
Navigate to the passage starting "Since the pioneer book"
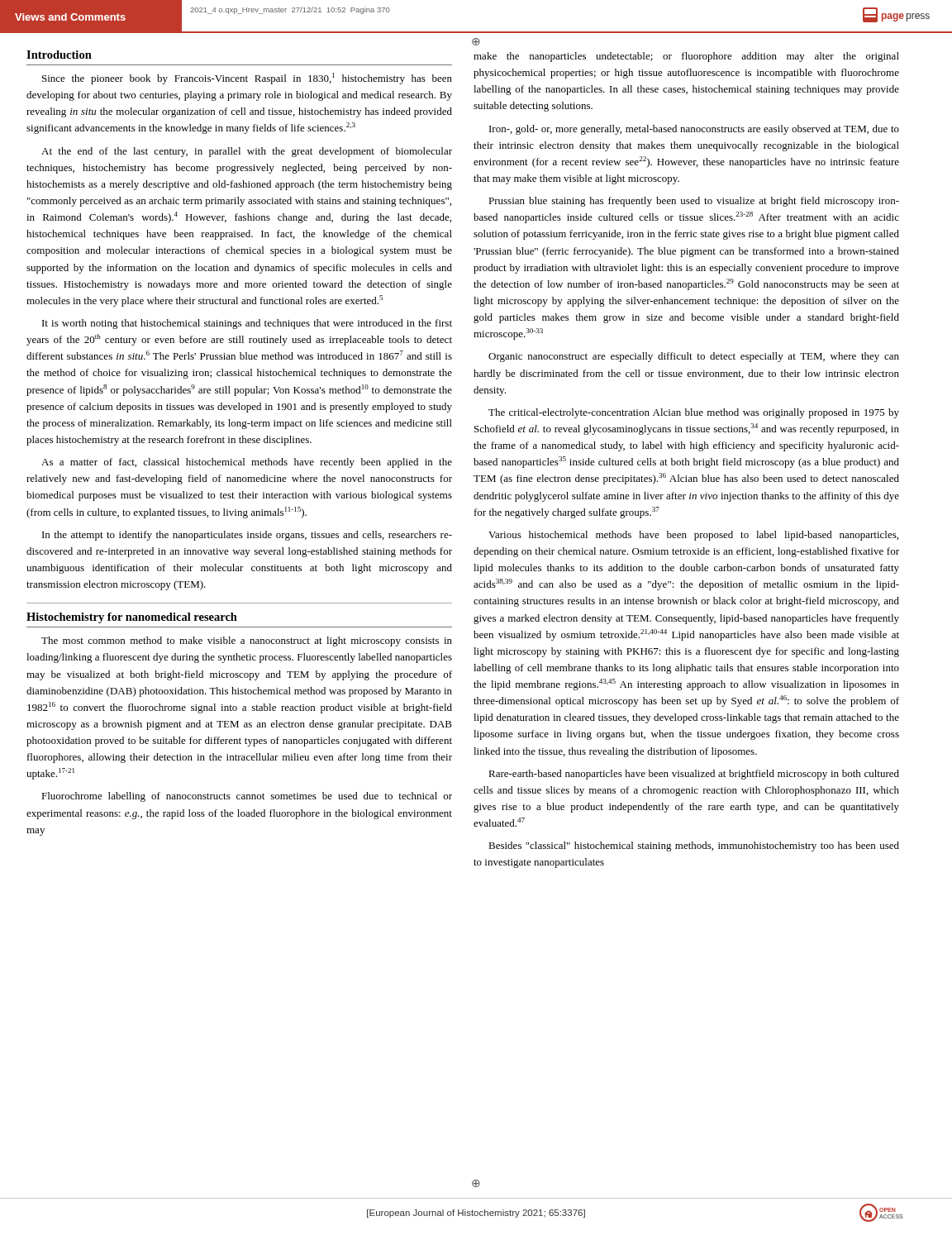click(239, 104)
